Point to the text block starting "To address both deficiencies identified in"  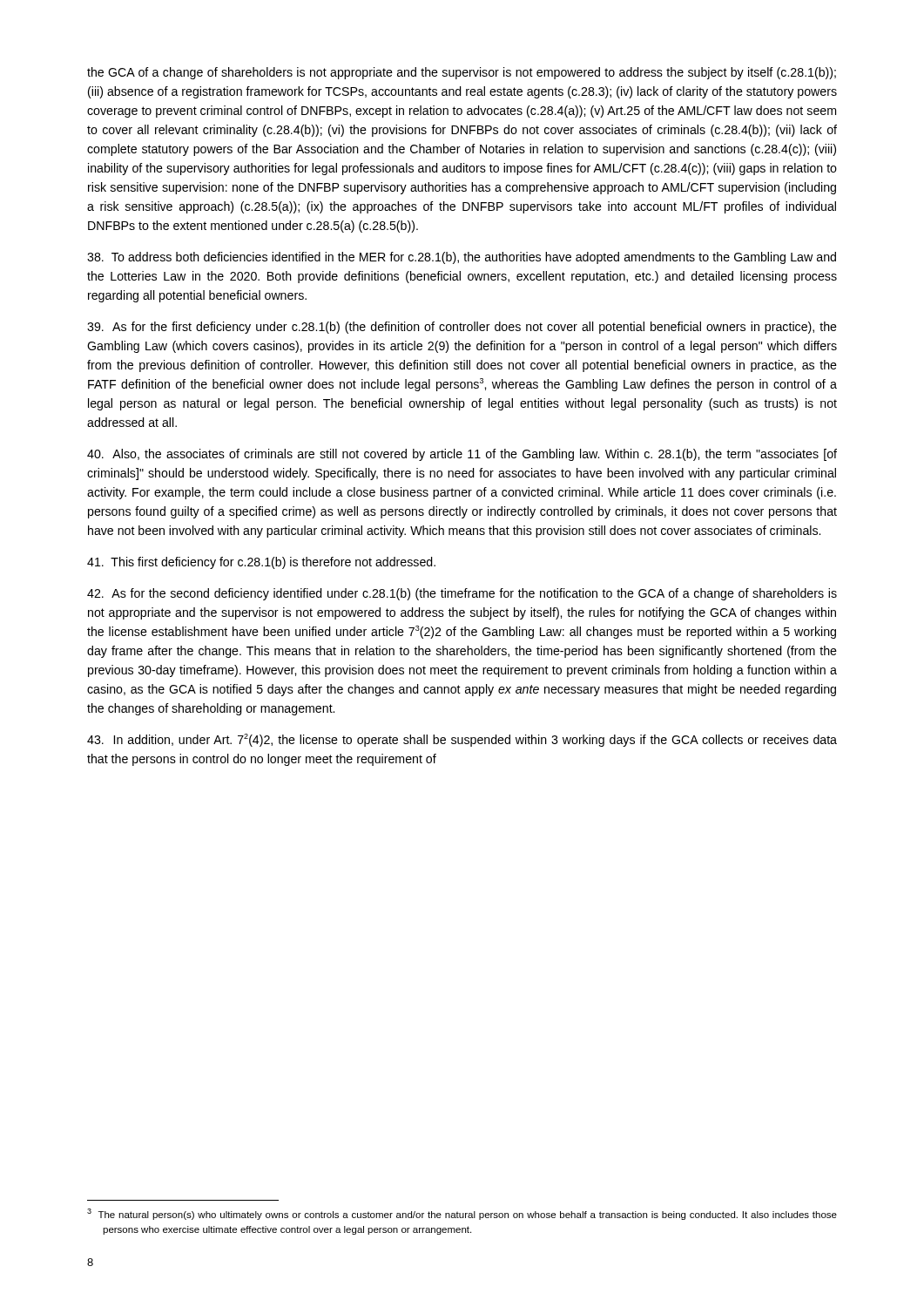[462, 276]
